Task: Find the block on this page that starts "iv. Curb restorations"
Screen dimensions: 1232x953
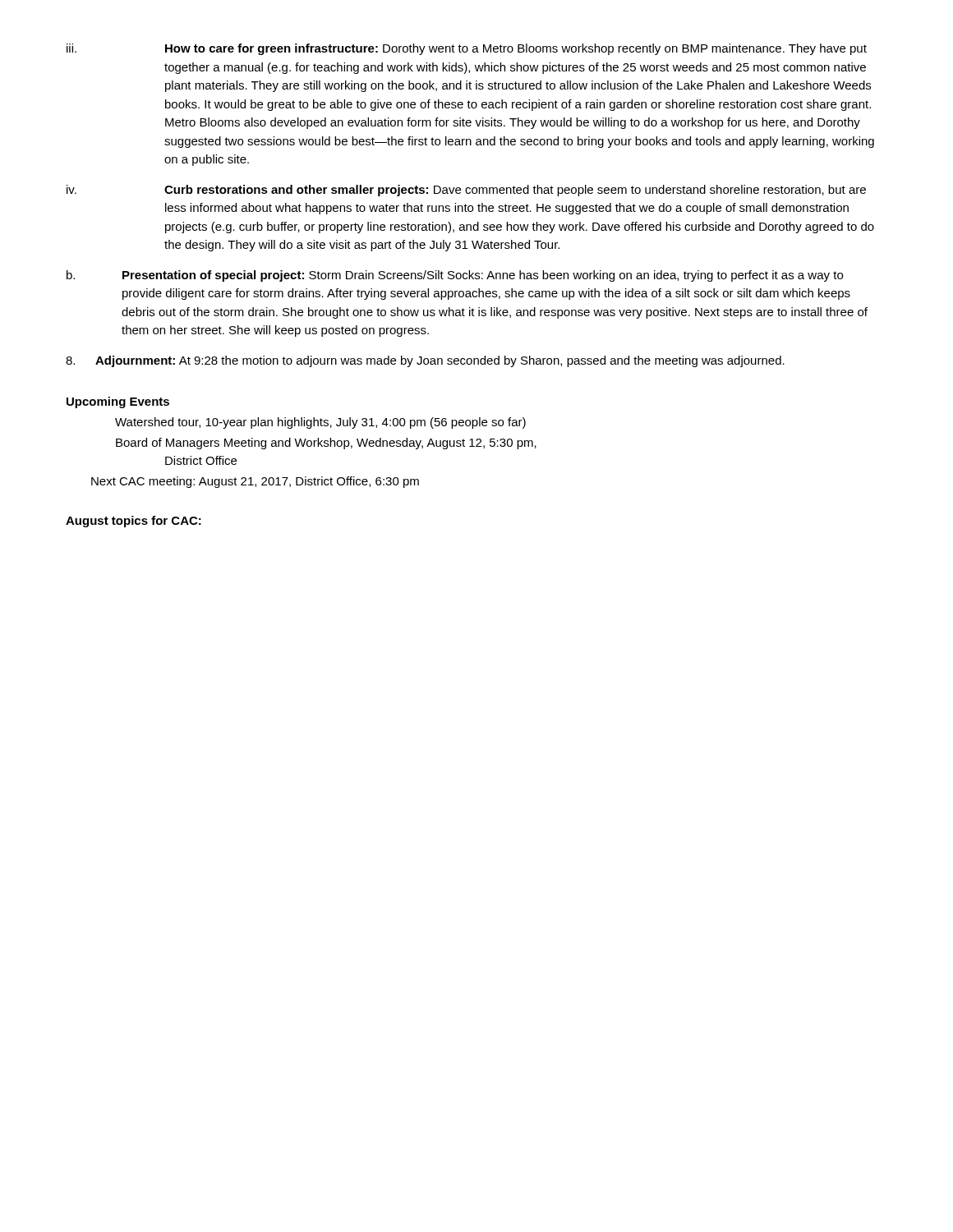Action: click(x=476, y=217)
